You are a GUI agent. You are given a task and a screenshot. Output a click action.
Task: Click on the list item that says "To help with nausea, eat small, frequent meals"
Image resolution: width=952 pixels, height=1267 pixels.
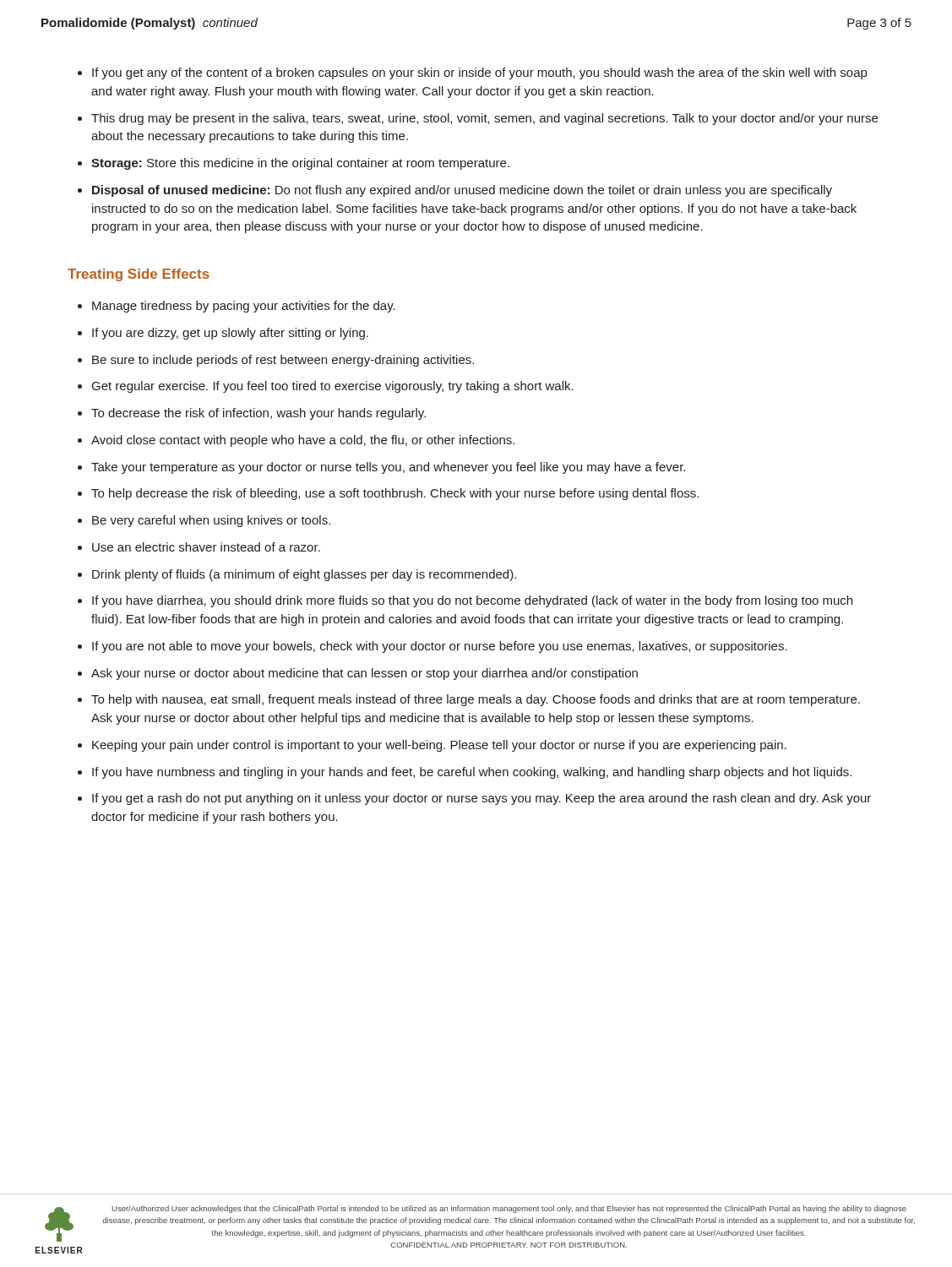[x=476, y=708]
